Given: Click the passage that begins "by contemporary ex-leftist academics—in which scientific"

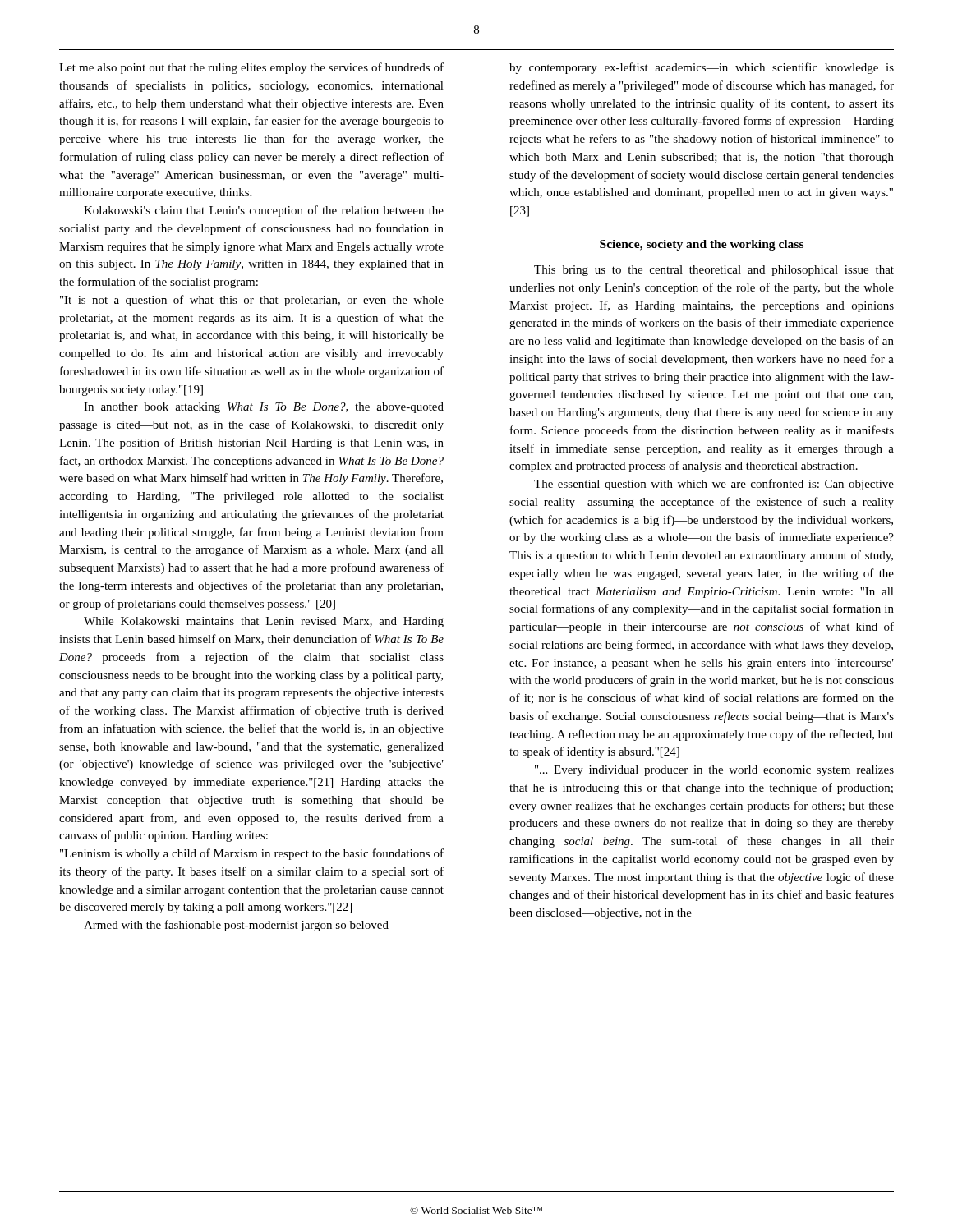Looking at the screenshot, I should 702,140.
